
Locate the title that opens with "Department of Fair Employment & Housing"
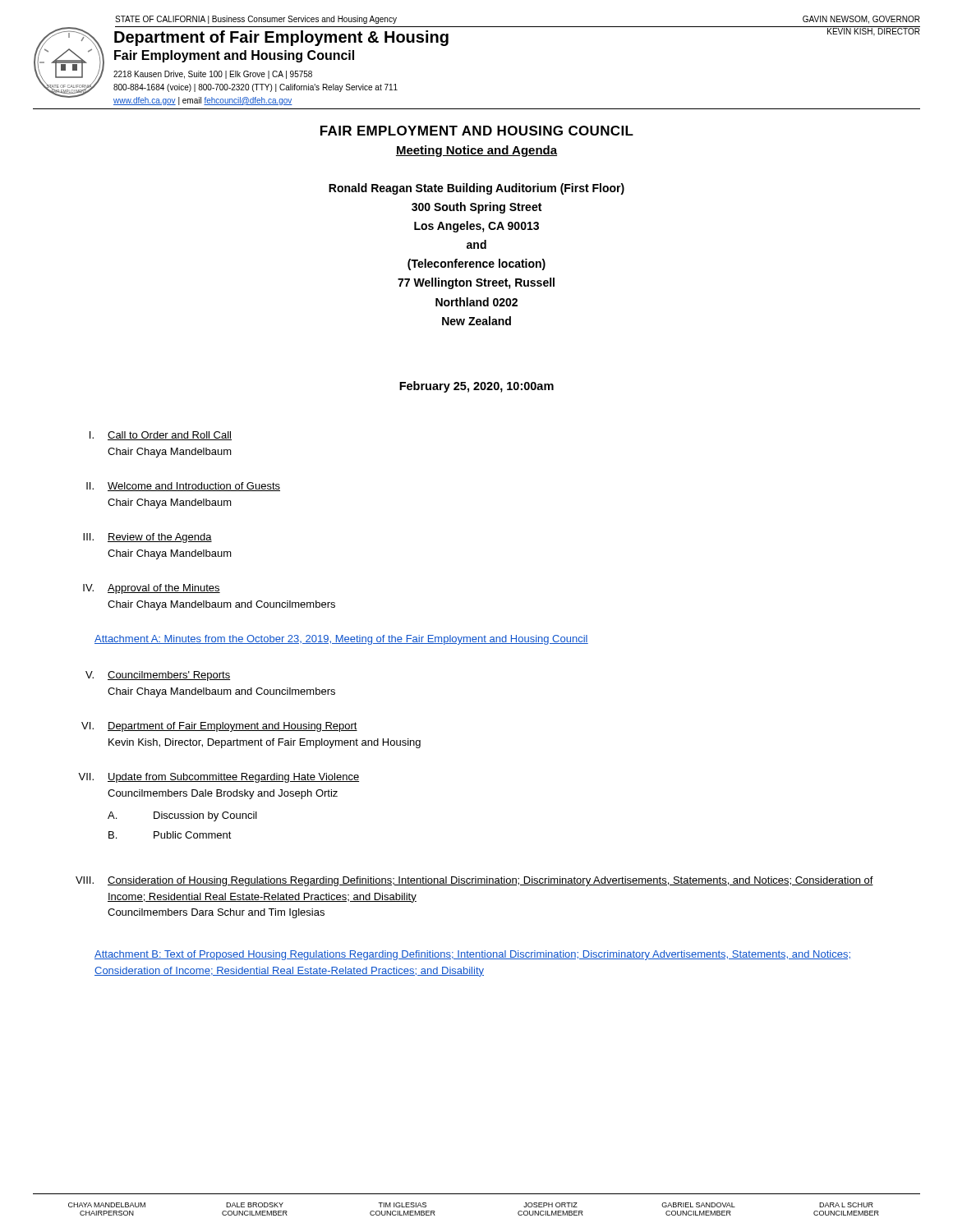point(281,38)
